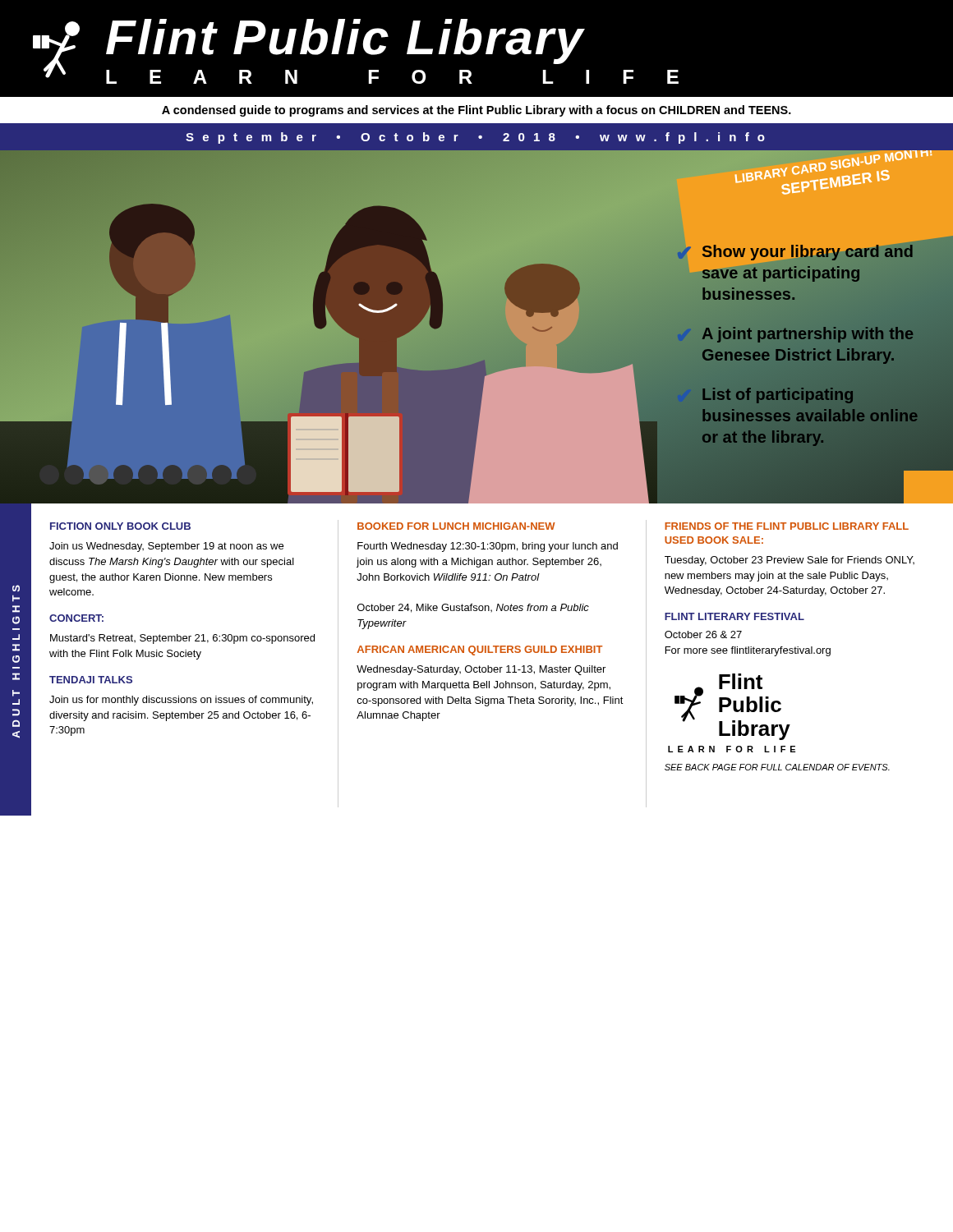Point to the block beginning "✔ Show your library card"
The width and height of the screenshot is (953, 1232).
click(803, 273)
